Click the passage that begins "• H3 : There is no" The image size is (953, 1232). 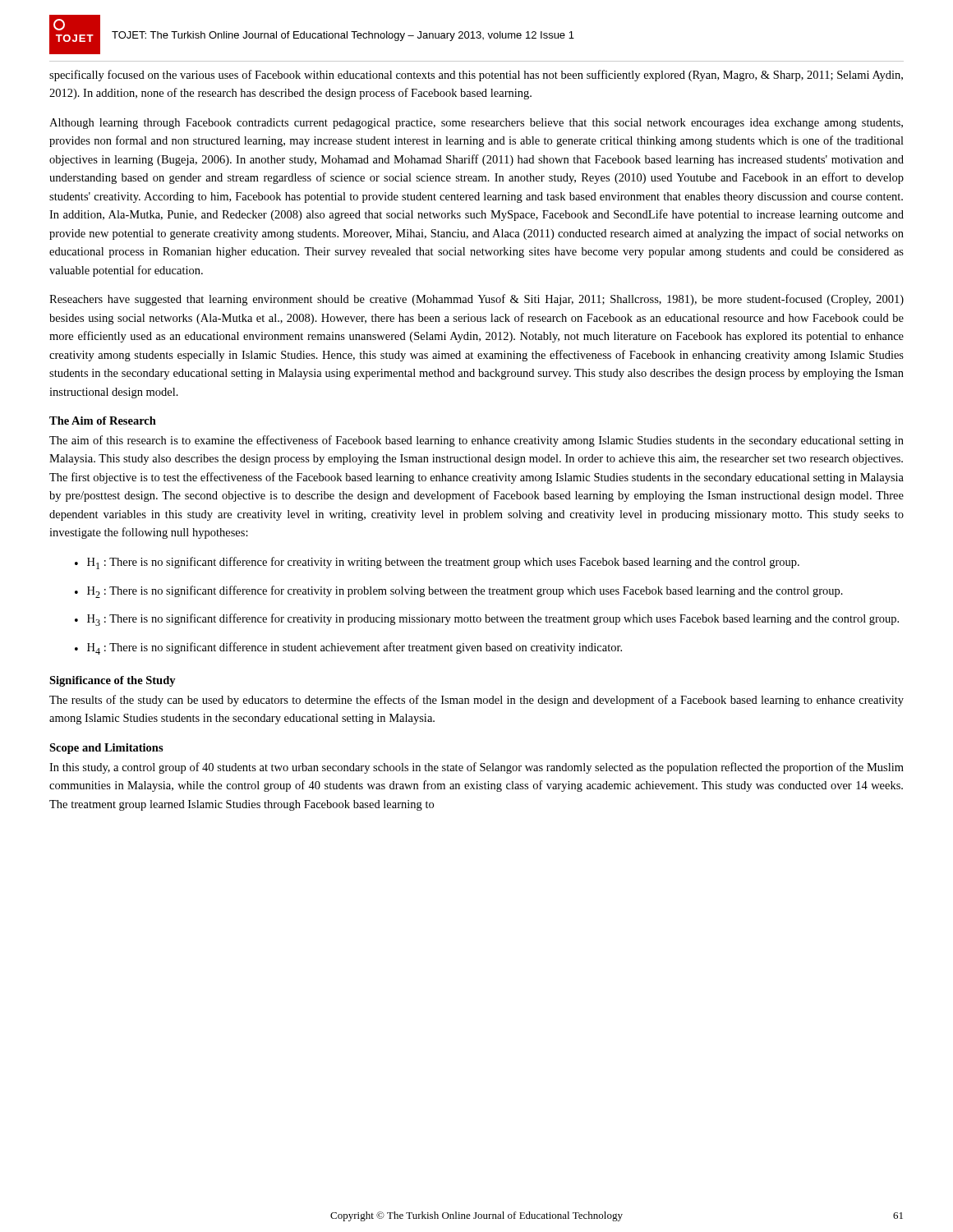pos(489,621)
